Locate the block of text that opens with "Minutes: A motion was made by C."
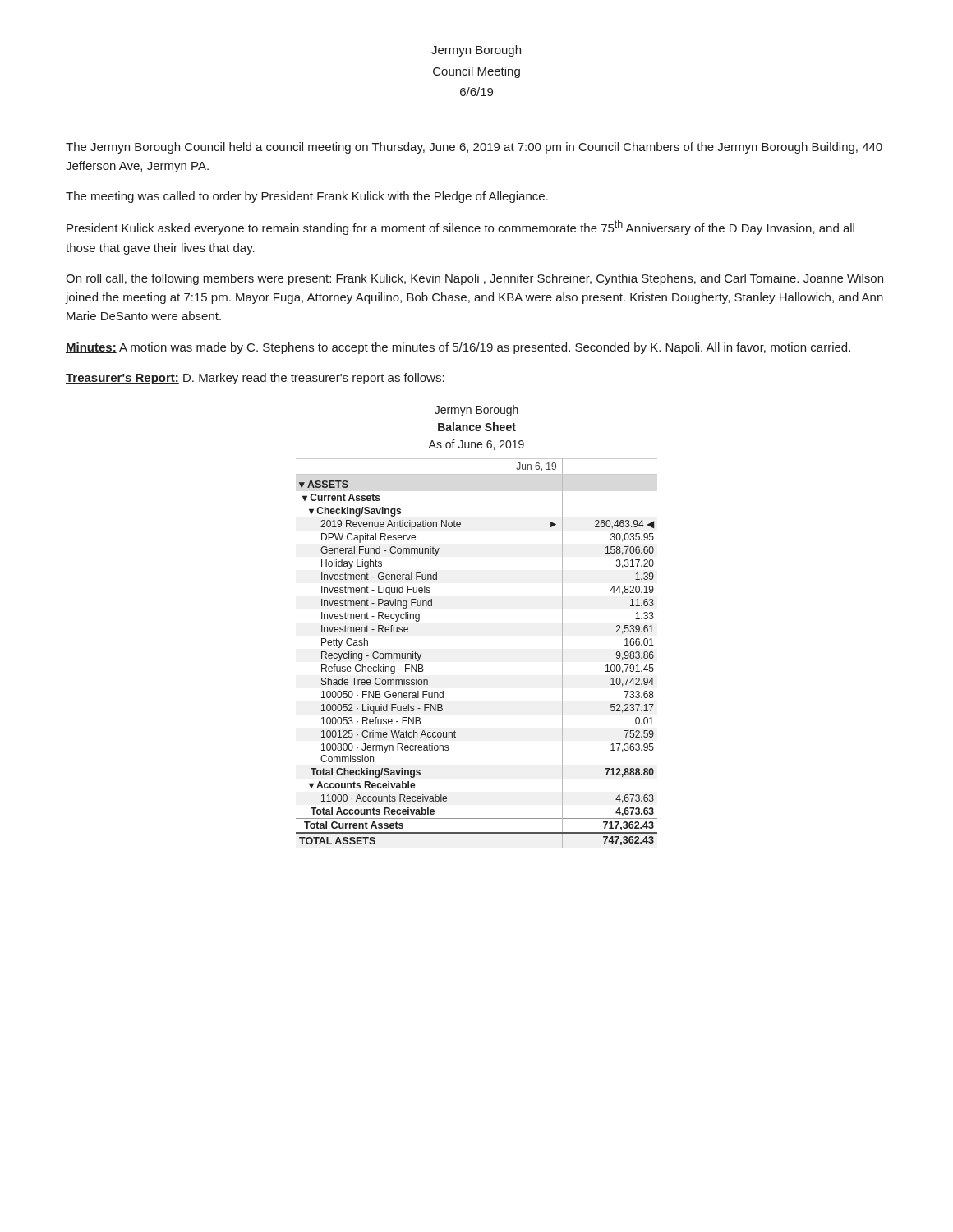The height and width of the screenshot is (1232, 953). coord(459,347)
